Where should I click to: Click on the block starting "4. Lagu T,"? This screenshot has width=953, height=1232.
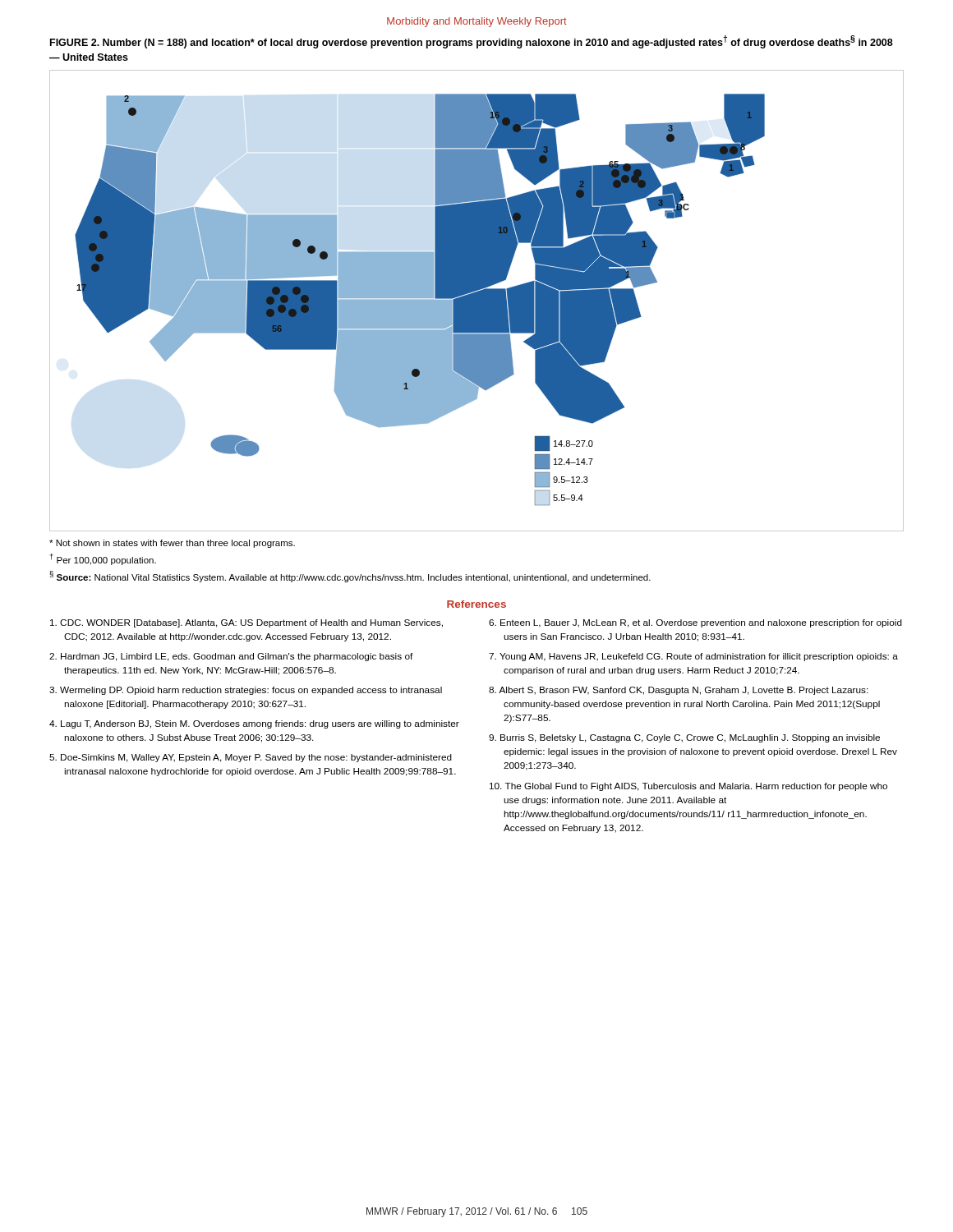(x=254, y=731)
